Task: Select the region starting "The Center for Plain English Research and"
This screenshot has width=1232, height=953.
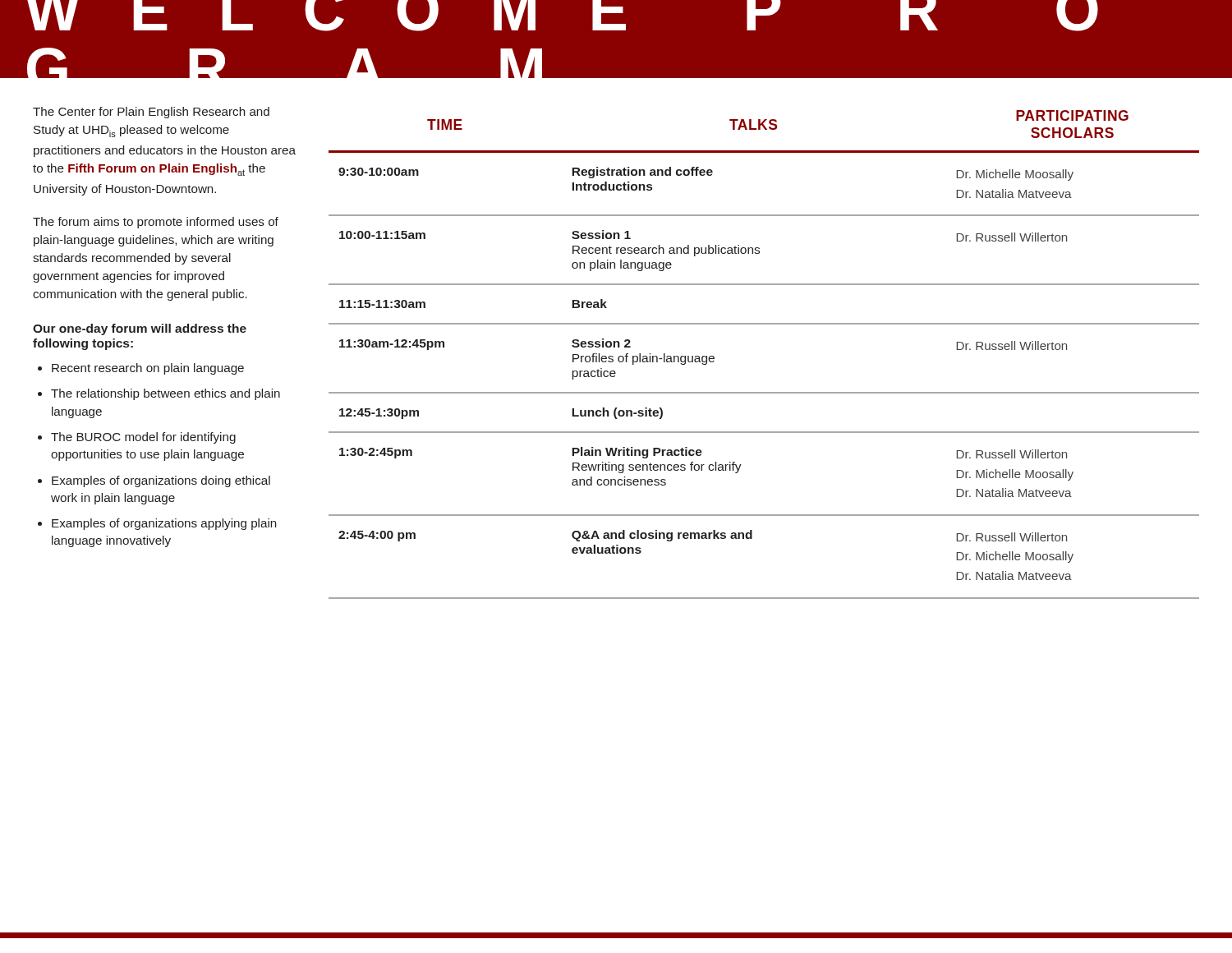Action: (164, 150)
